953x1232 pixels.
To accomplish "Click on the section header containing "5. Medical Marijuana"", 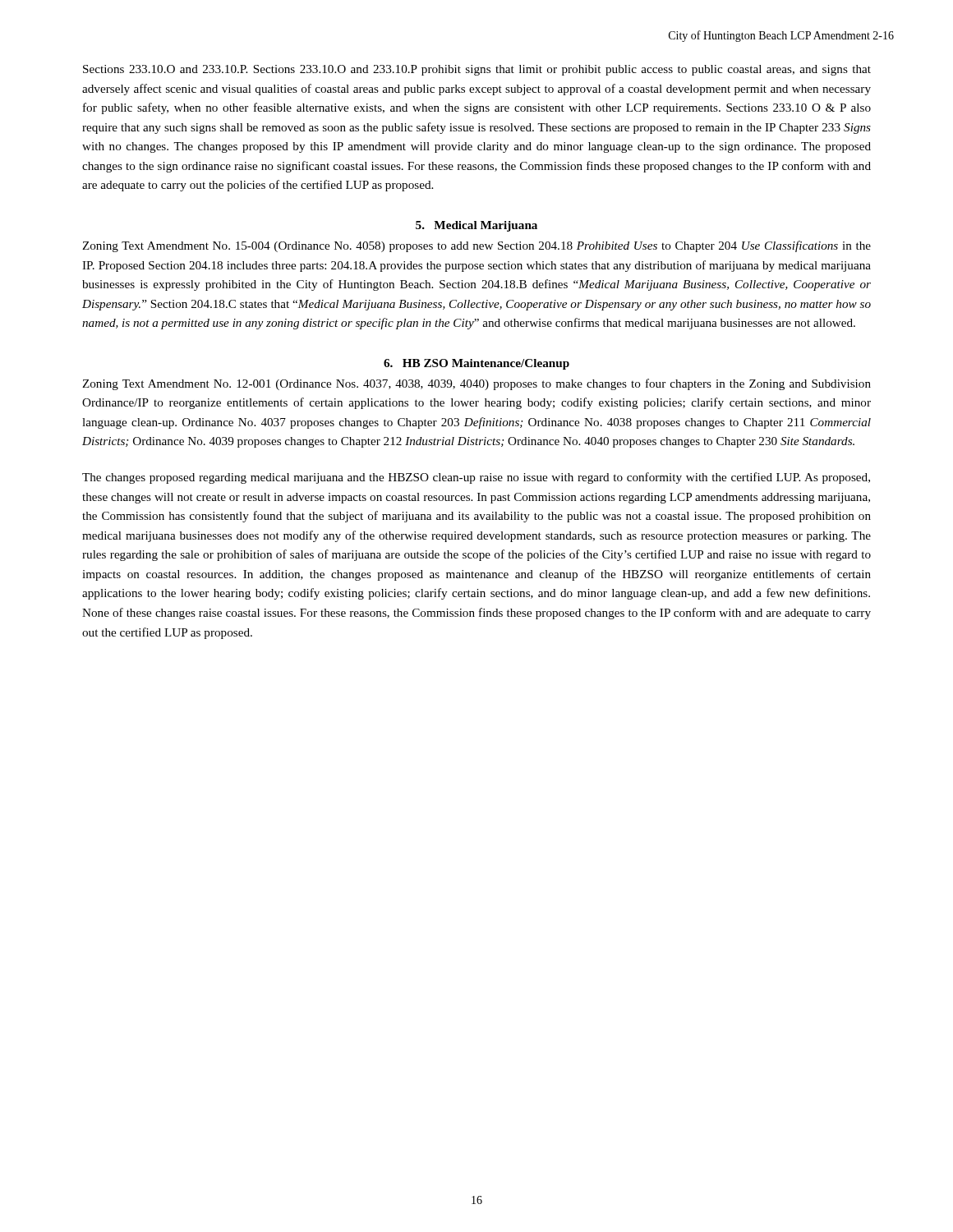I will tap(476, 225).
